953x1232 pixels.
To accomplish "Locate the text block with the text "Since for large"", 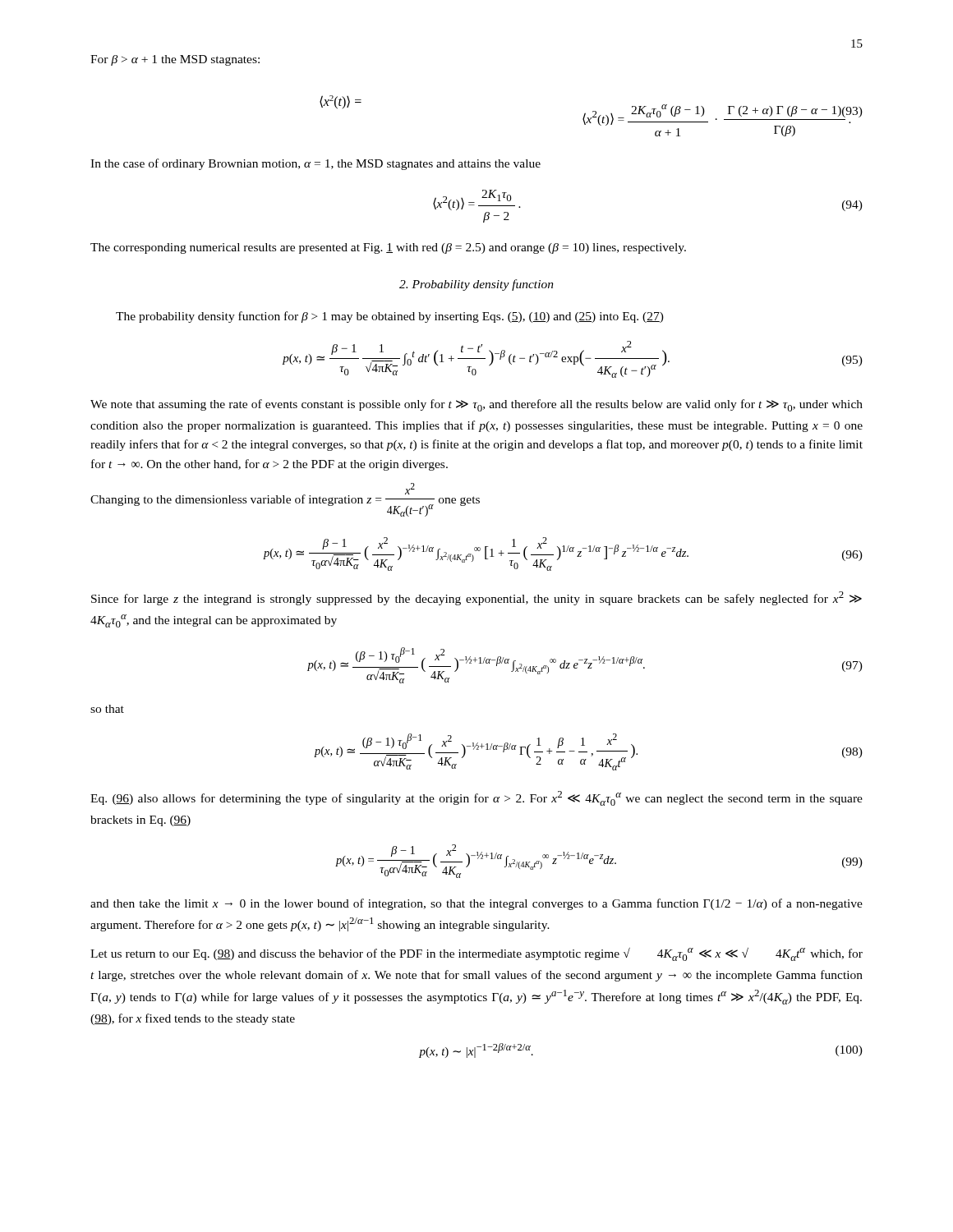I will coord(476,609).
